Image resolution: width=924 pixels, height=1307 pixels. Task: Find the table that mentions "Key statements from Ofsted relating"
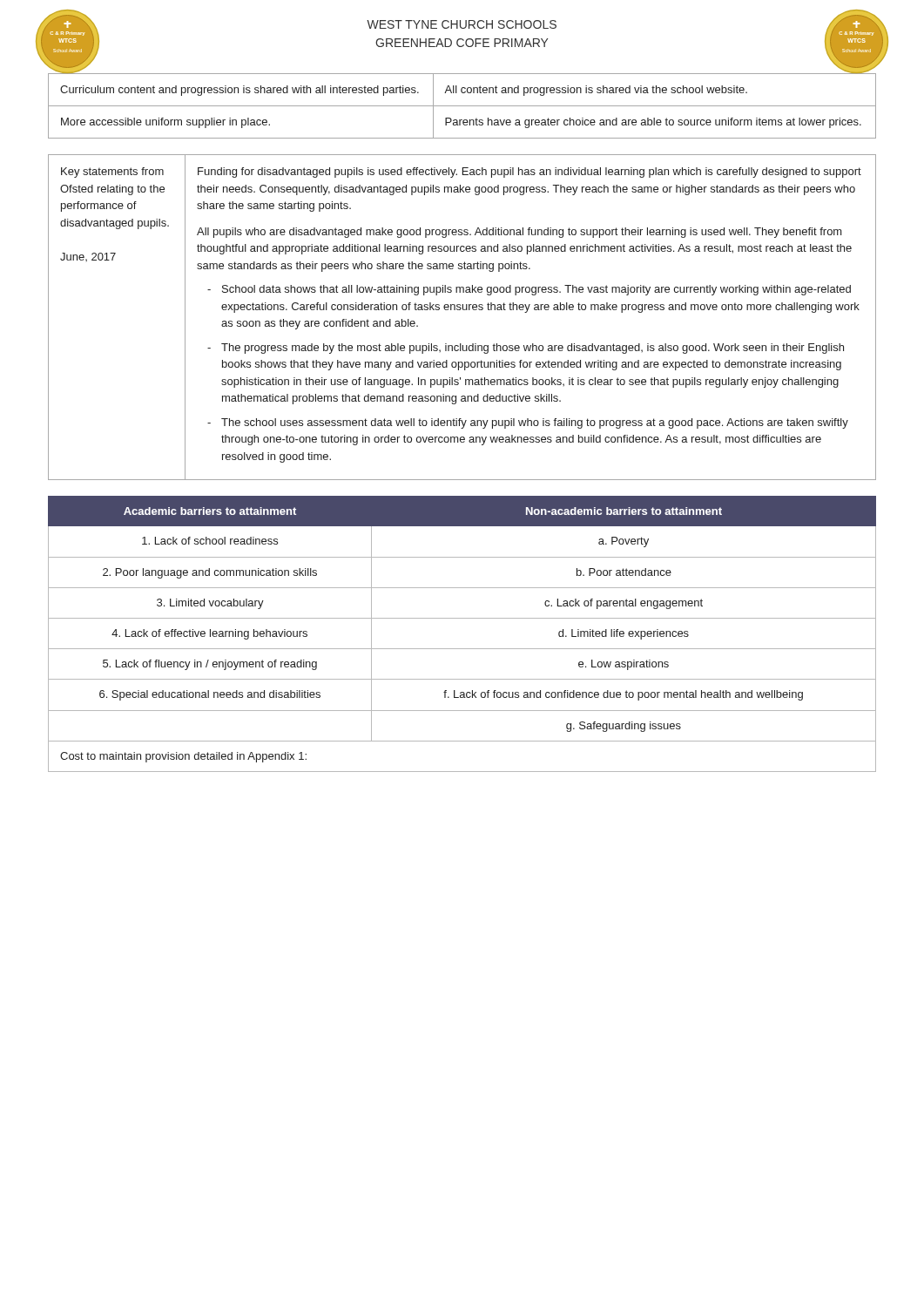click(x=462, y=317)
